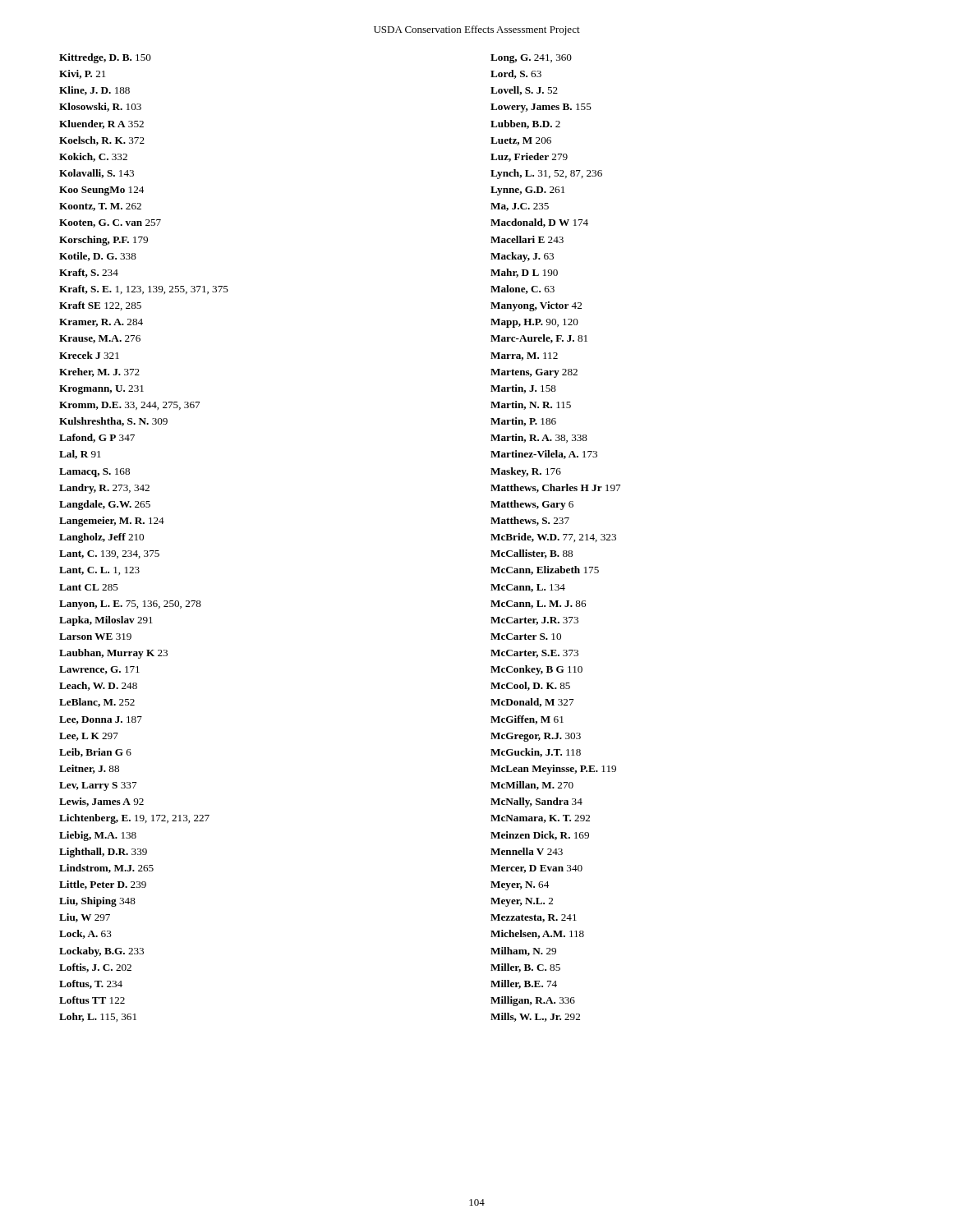The height and width of the screenshot is (1232, 953).
Task: Locate the list item with the text "Long, G. 241, 360"
Action: click(x=531, y=59)
